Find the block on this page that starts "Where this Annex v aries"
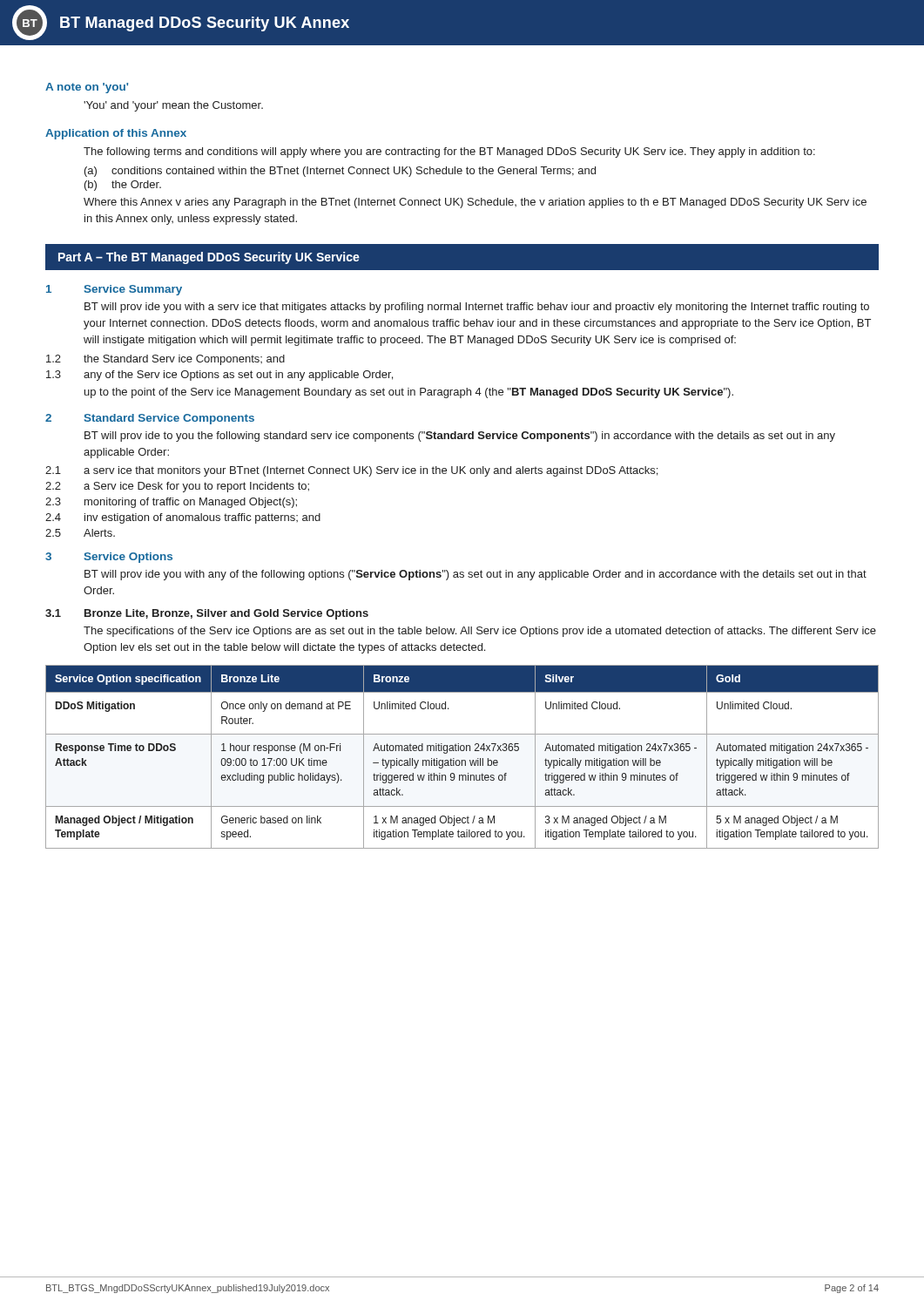Image resolution: width=924 pixels, height=1307 pixels. click(x=475, y=210)
